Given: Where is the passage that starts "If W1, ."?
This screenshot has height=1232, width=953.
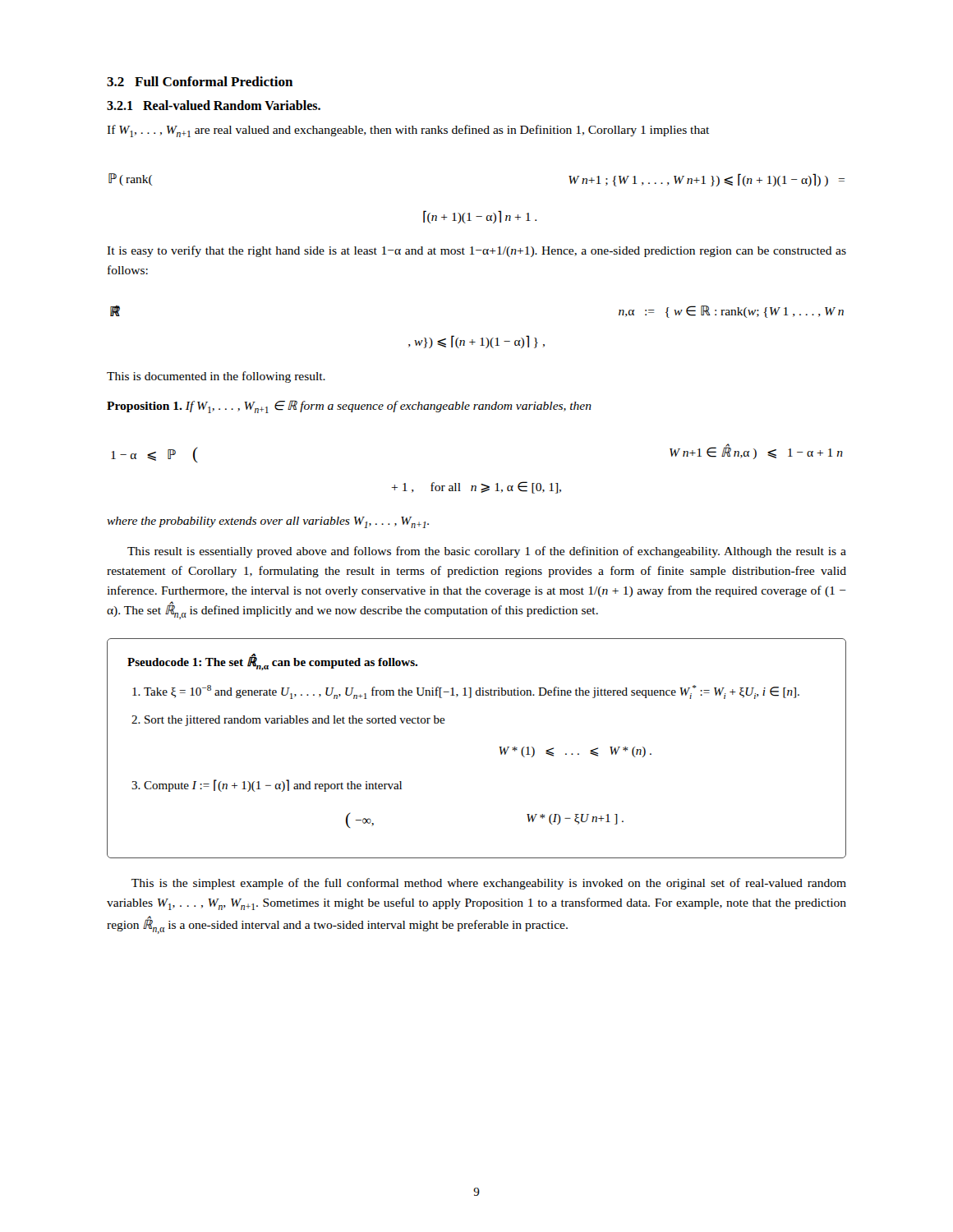Looking at the screenshot, I should point(408,131).
